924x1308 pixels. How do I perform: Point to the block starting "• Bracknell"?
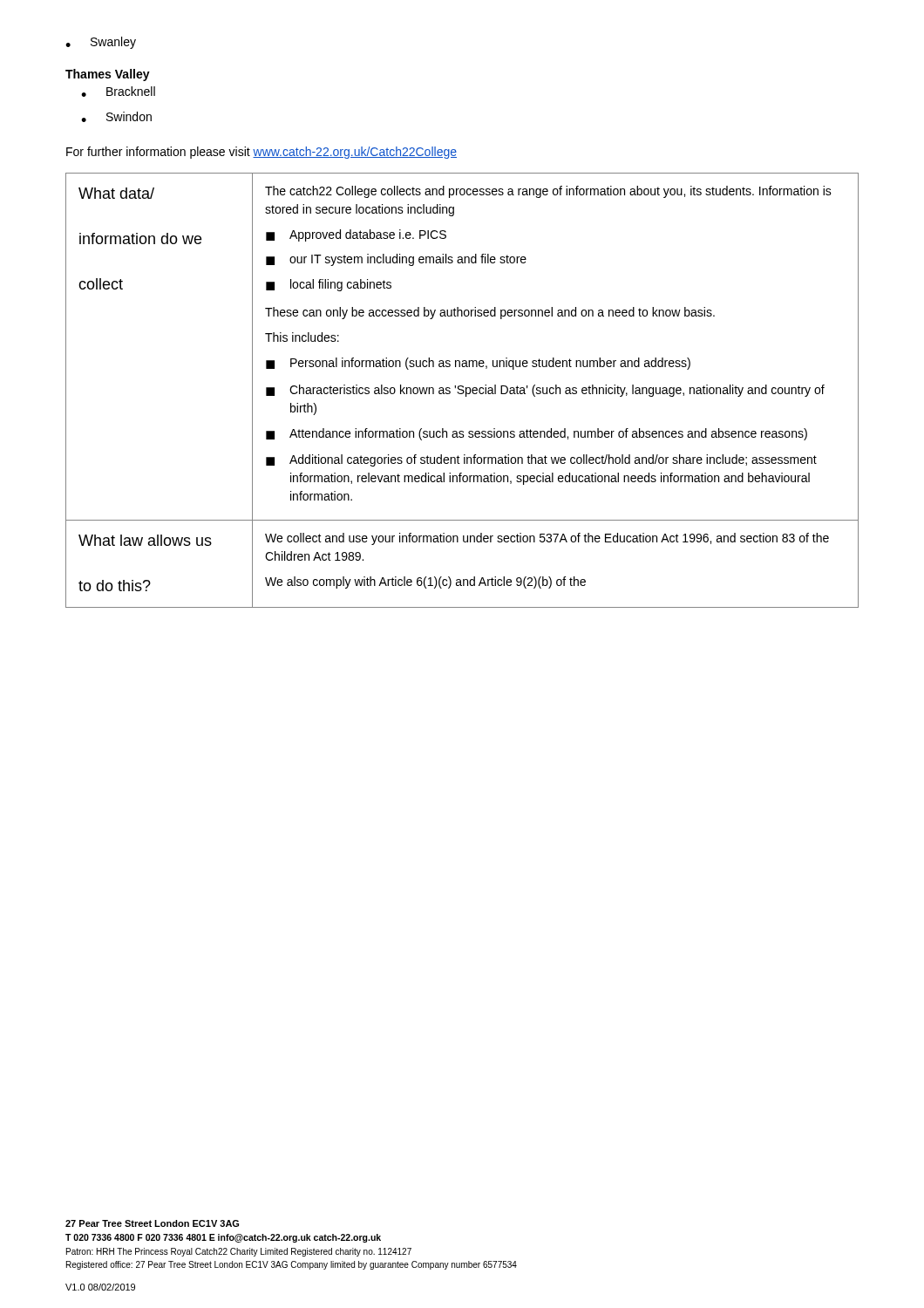[118, 96]
